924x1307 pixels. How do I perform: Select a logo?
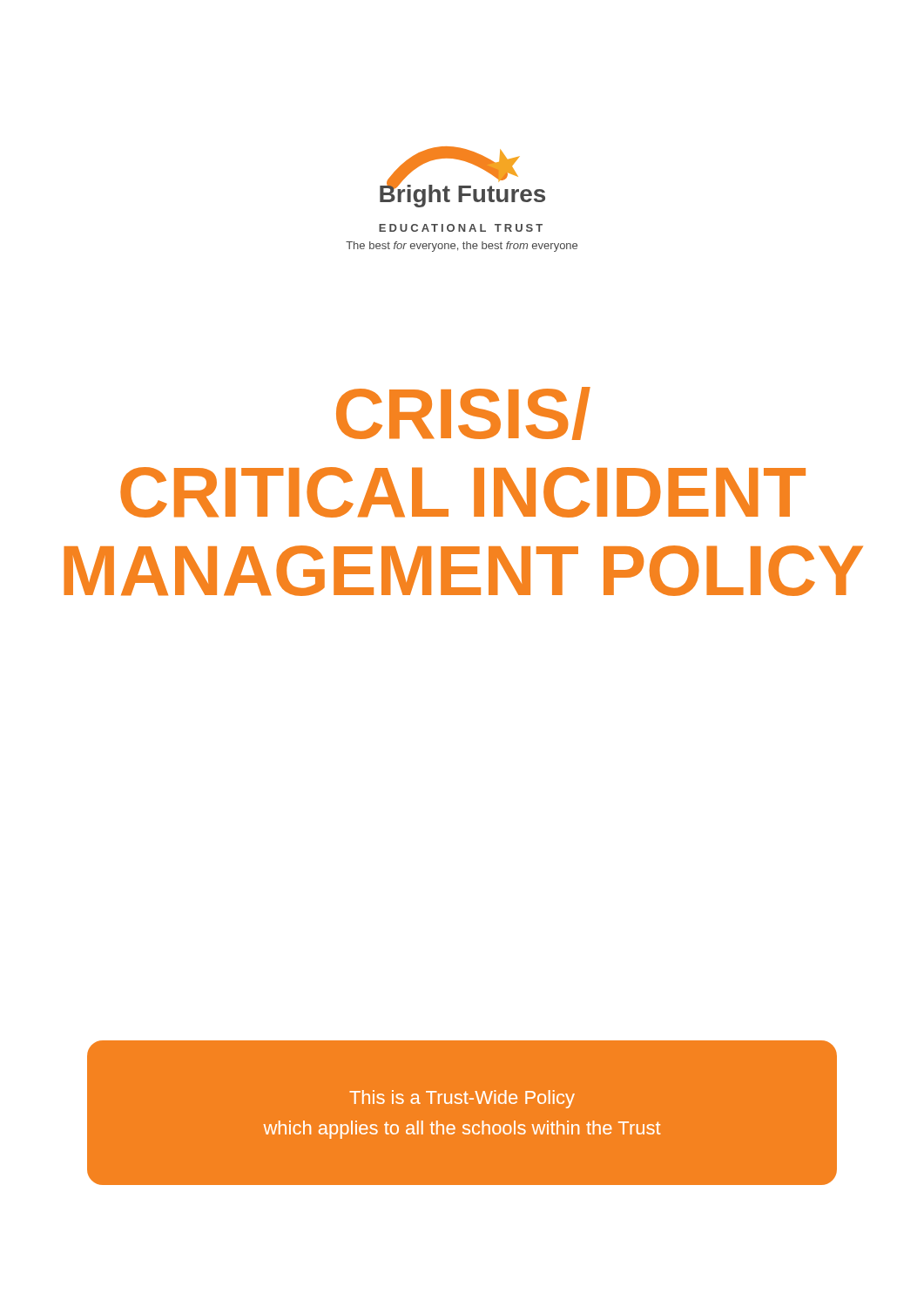(462, 187)
